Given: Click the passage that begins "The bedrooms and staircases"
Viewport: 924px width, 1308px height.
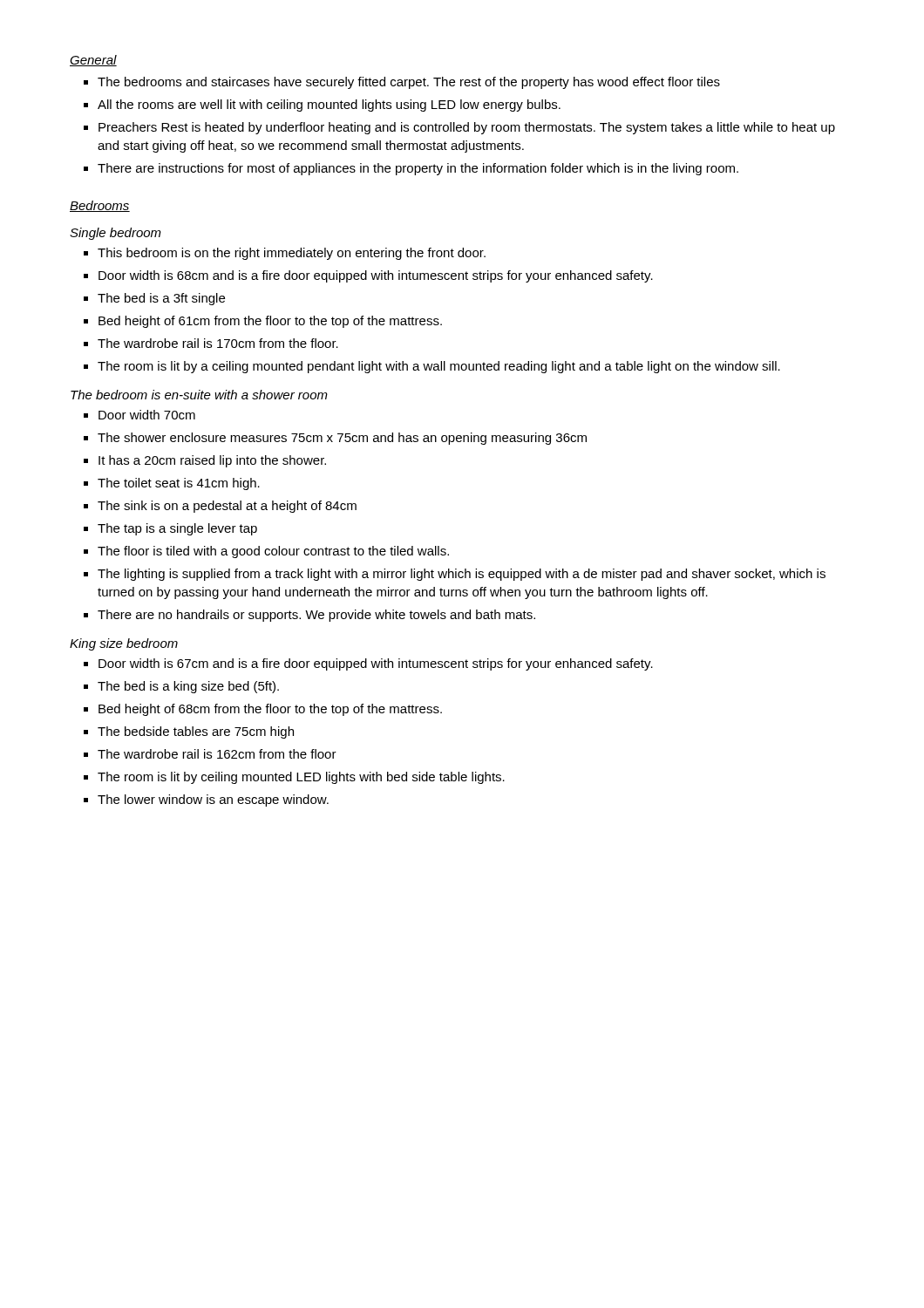Looking at the screenshot, I should point(476,81).
